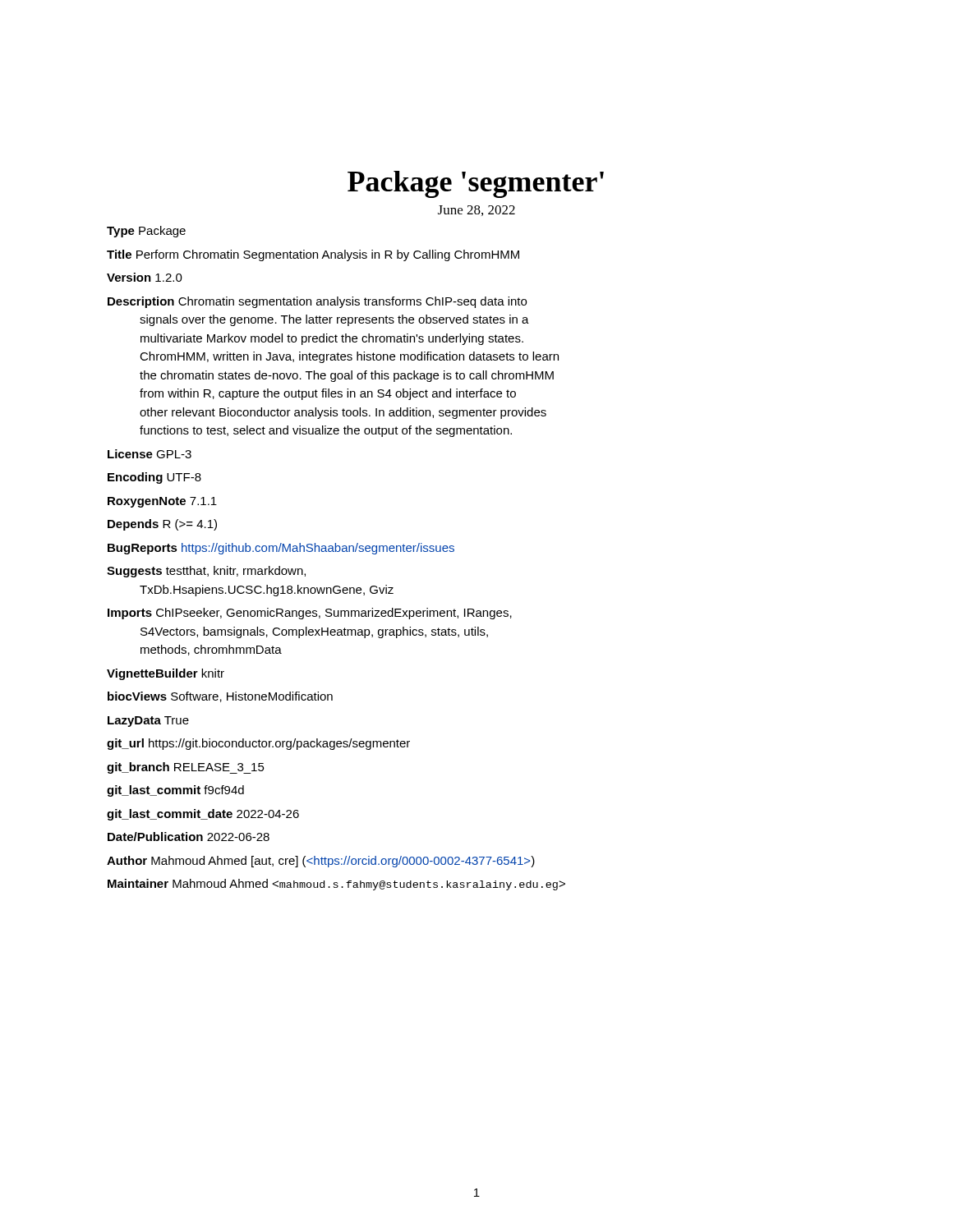Viewport: 953px width, 1232px height.
Task: Where does it say "Date/Publication 2022-06-28"?
Action: [x=188, y=837]
